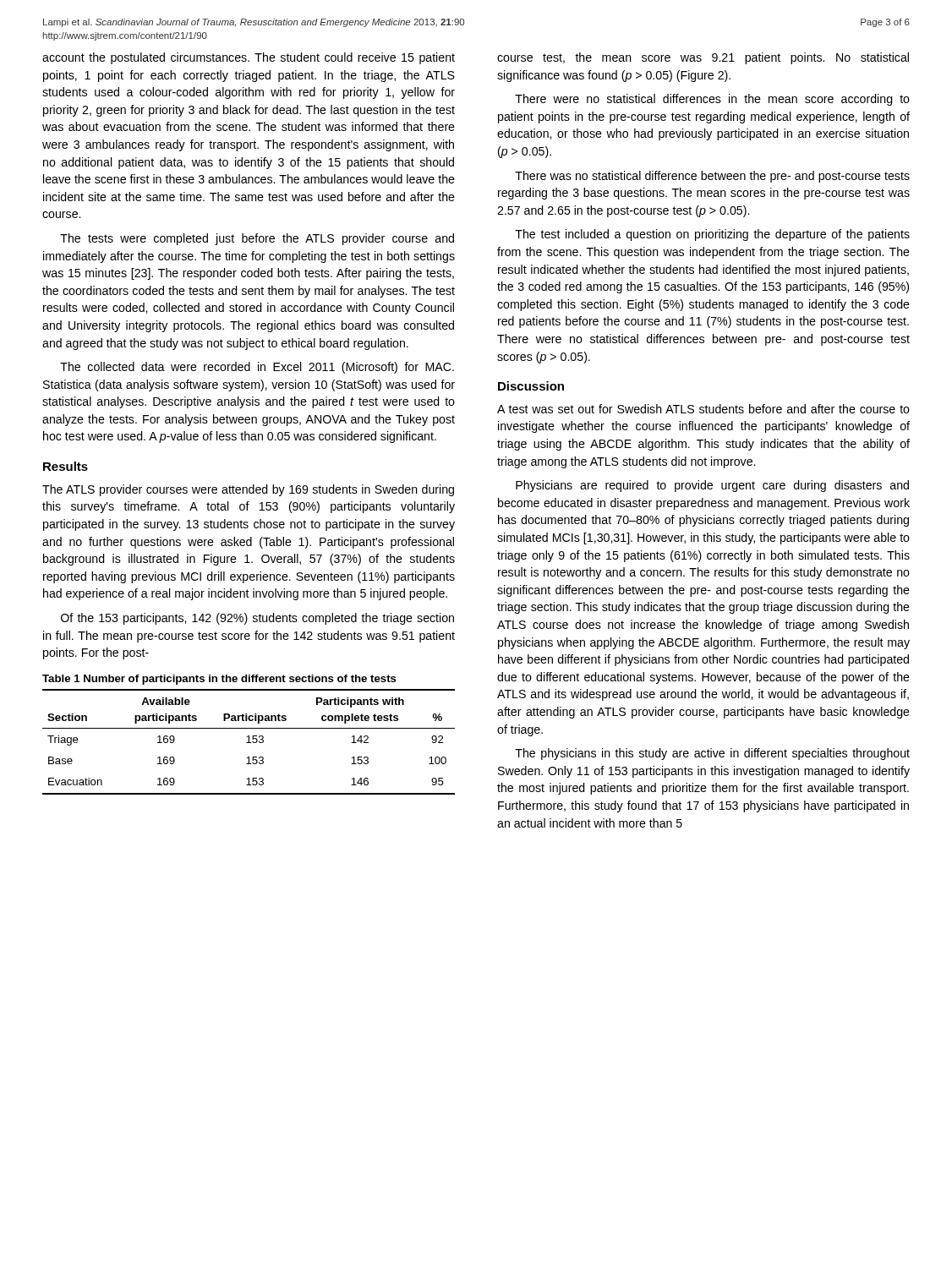Locate the block starting "Physicians are required"
Image resolution: width=952 pixels, height=1268 pixels.
703,607
